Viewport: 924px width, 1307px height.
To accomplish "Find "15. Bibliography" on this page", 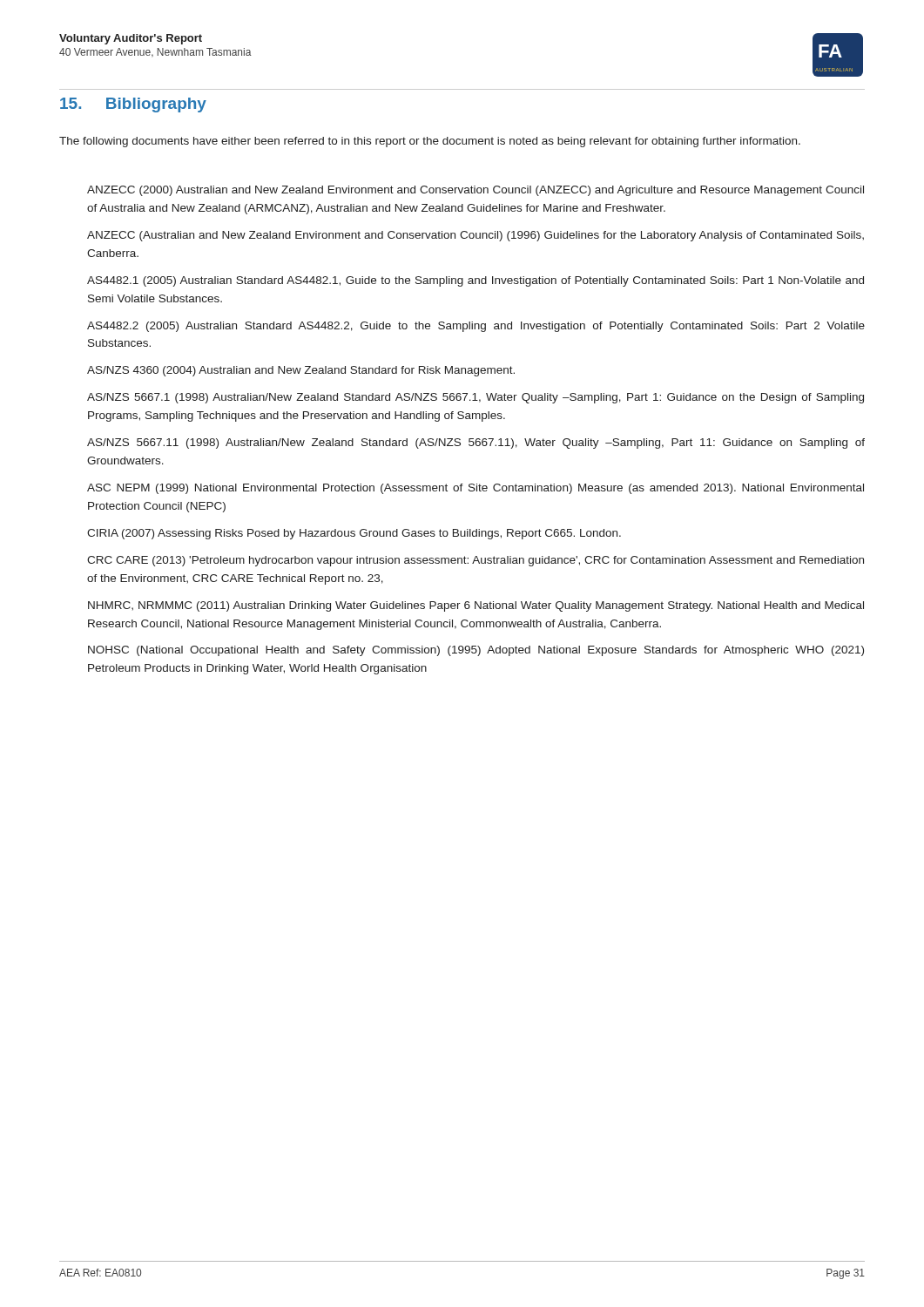I will tap(133, 103).
